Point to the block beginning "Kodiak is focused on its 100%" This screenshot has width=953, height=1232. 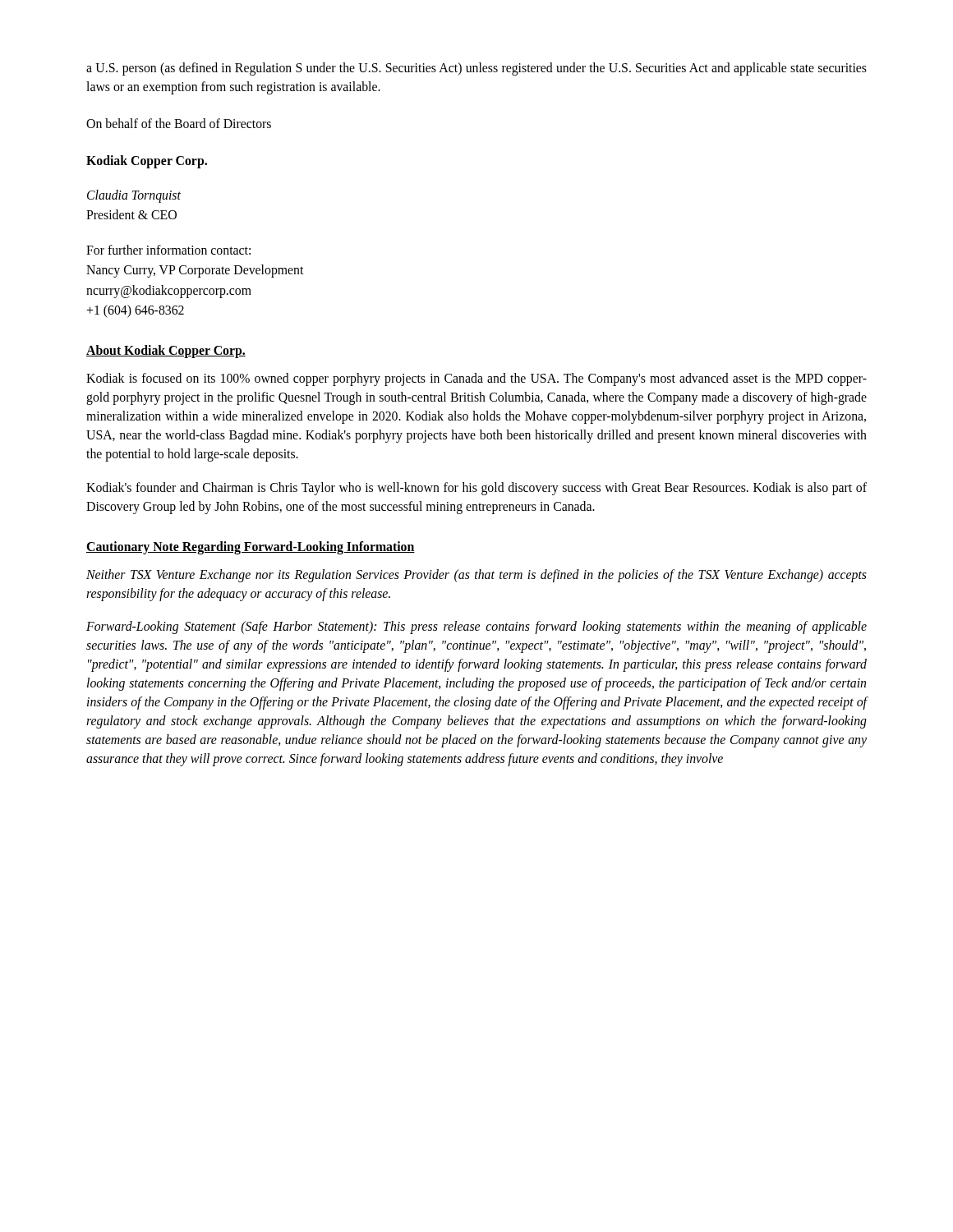tap(476, 416)
